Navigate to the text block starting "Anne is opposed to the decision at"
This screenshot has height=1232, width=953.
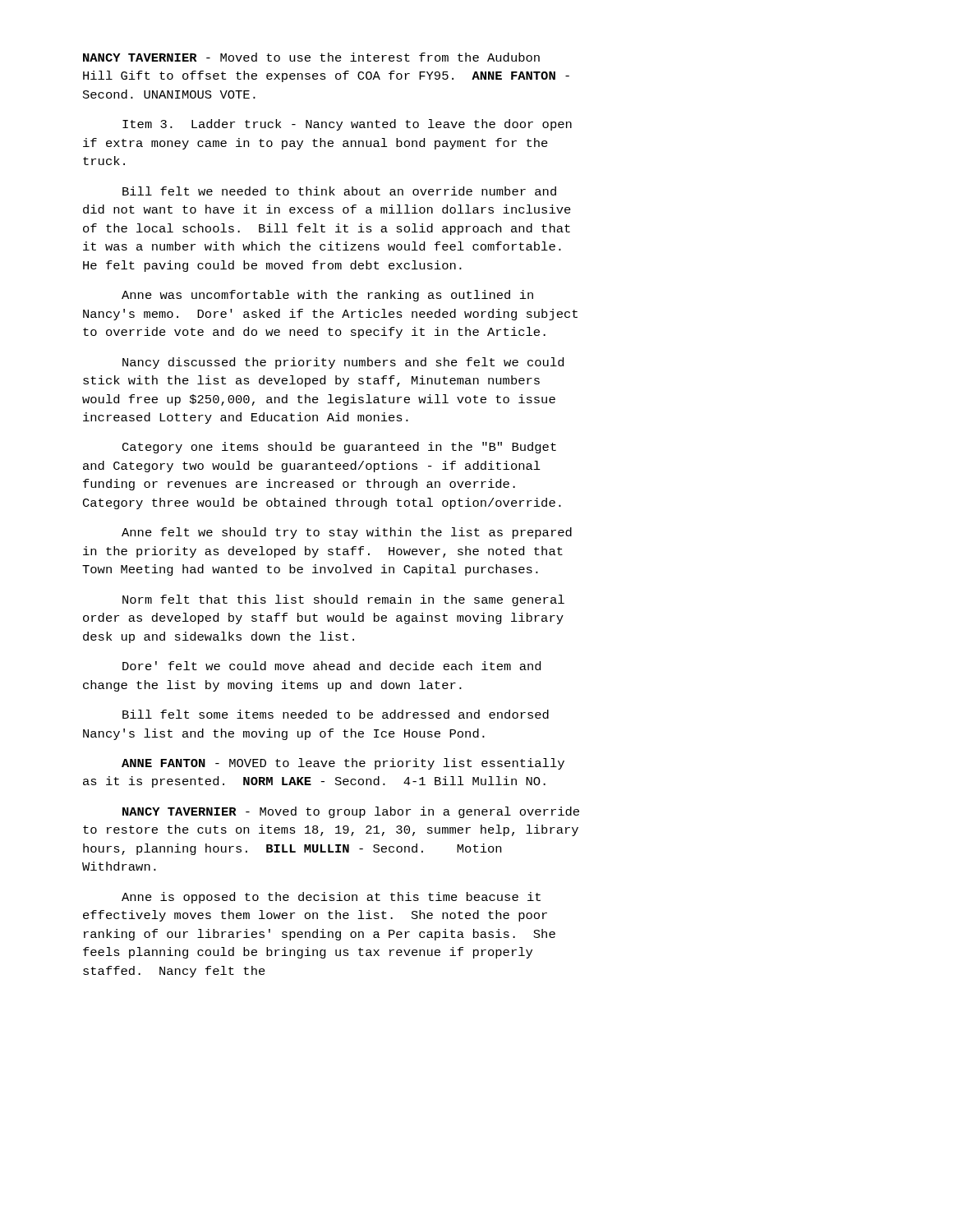[x=319, y=934]
